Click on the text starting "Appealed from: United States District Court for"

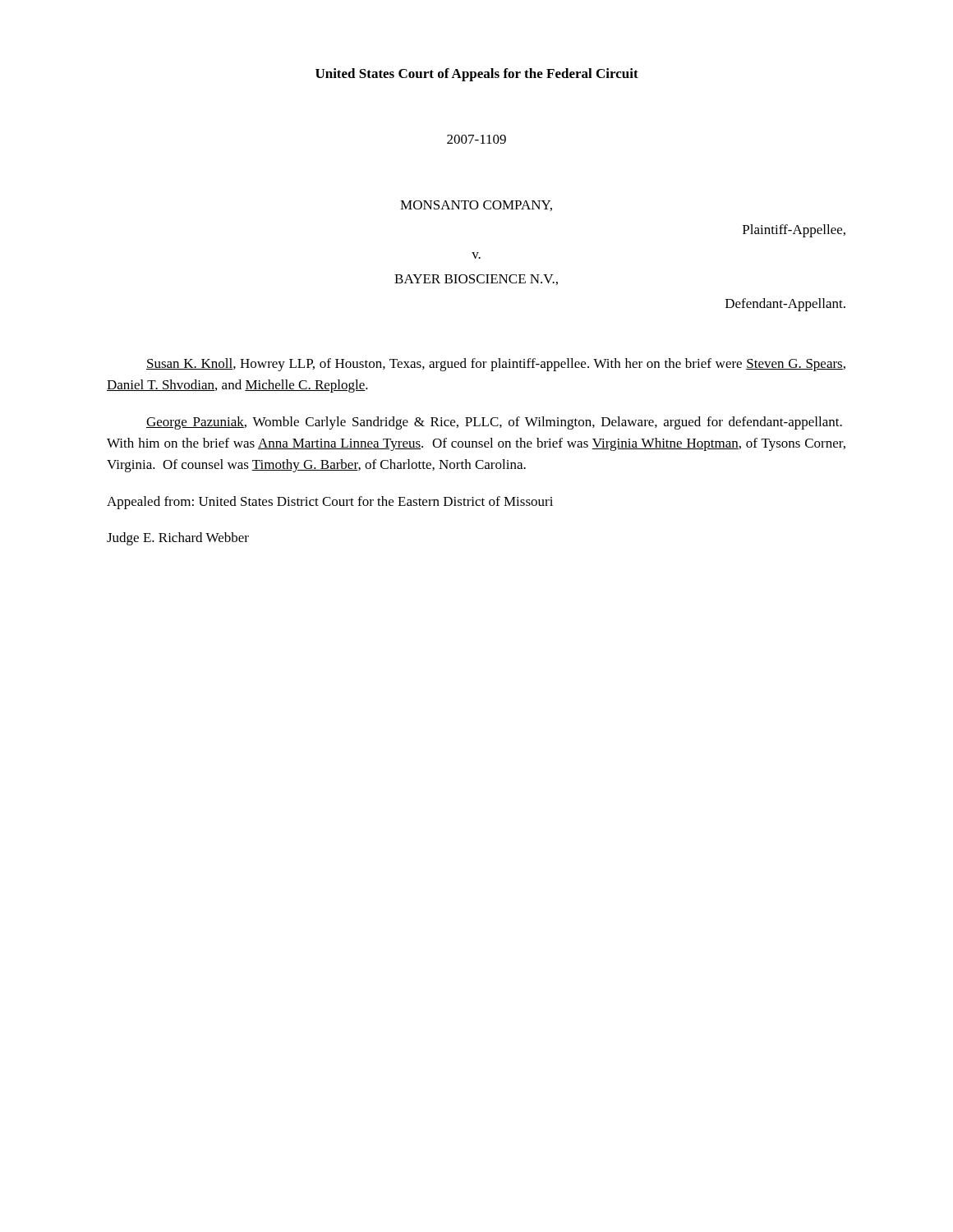330,501
